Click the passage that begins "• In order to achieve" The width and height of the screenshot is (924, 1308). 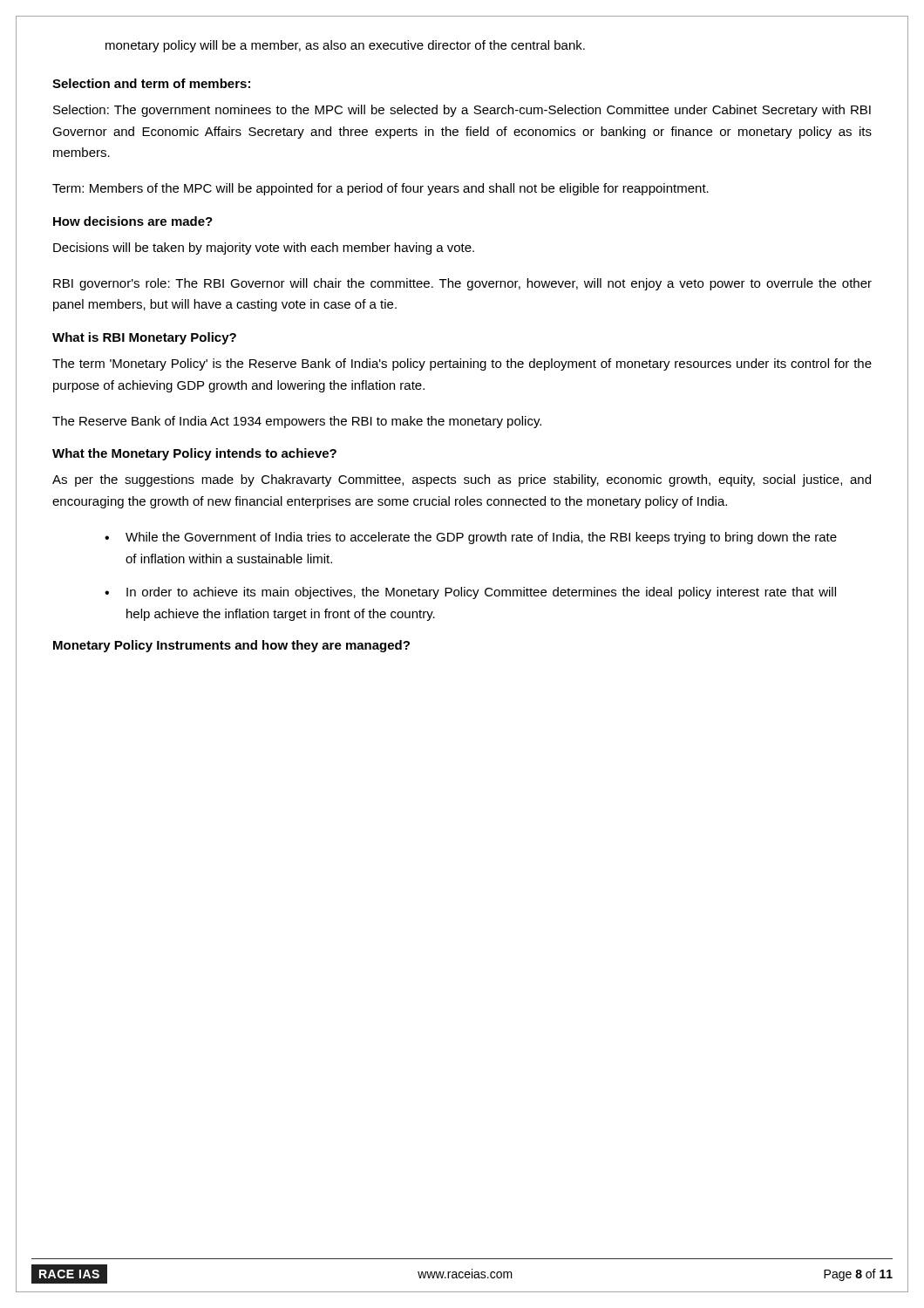[471, 603]
